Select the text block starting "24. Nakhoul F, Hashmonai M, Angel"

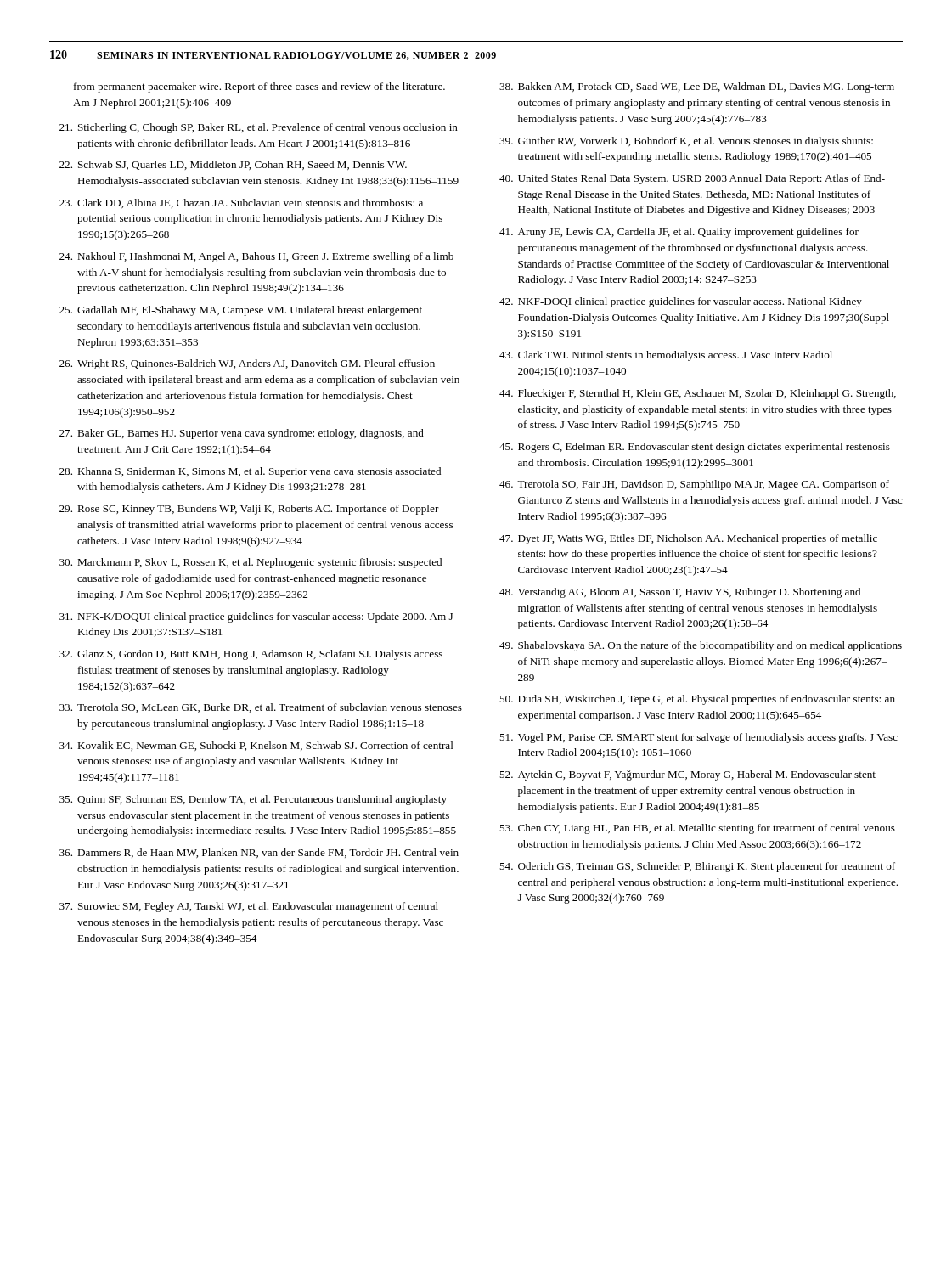(256, 273)
